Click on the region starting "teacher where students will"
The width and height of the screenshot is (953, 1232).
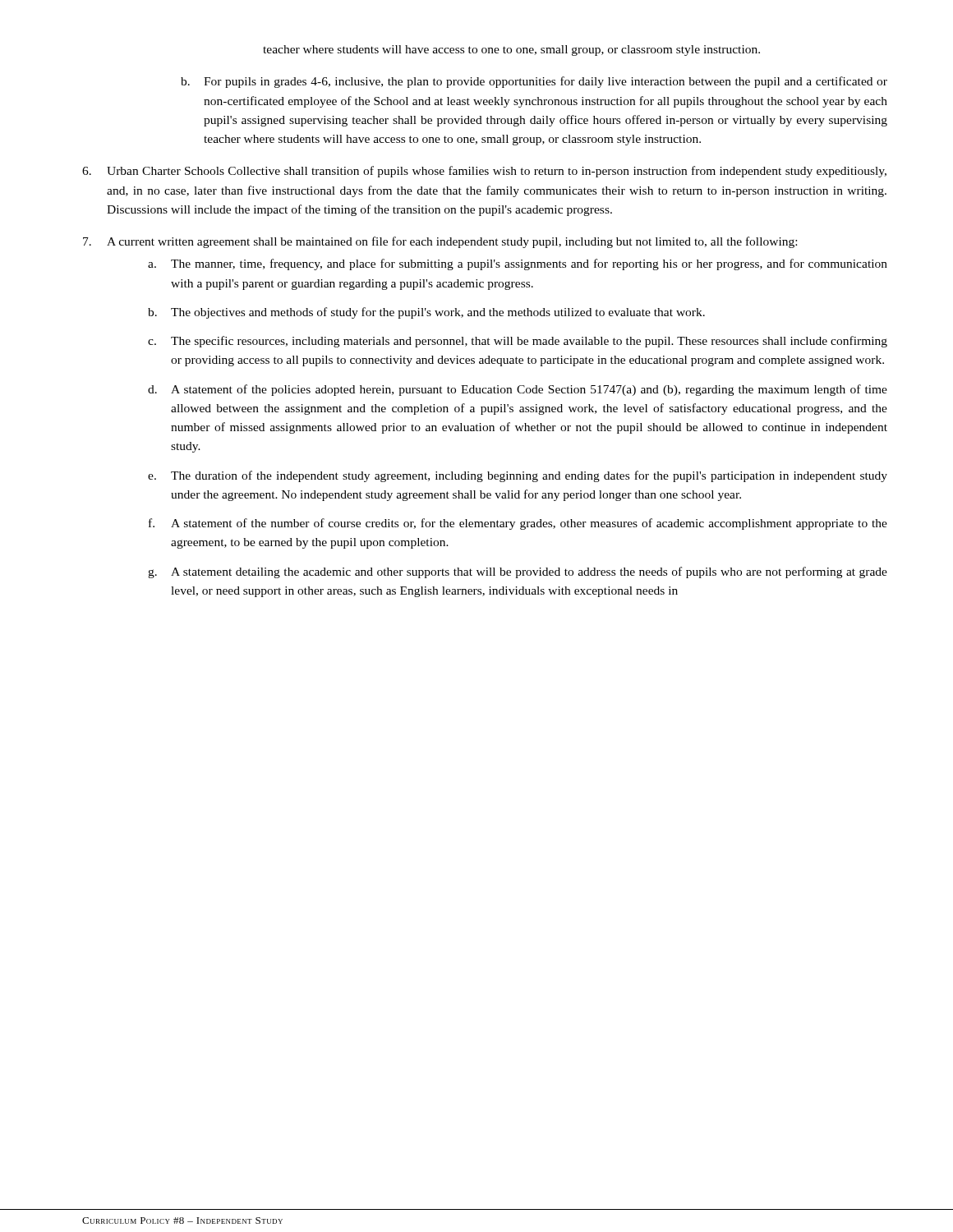click(x=512, y=49)
